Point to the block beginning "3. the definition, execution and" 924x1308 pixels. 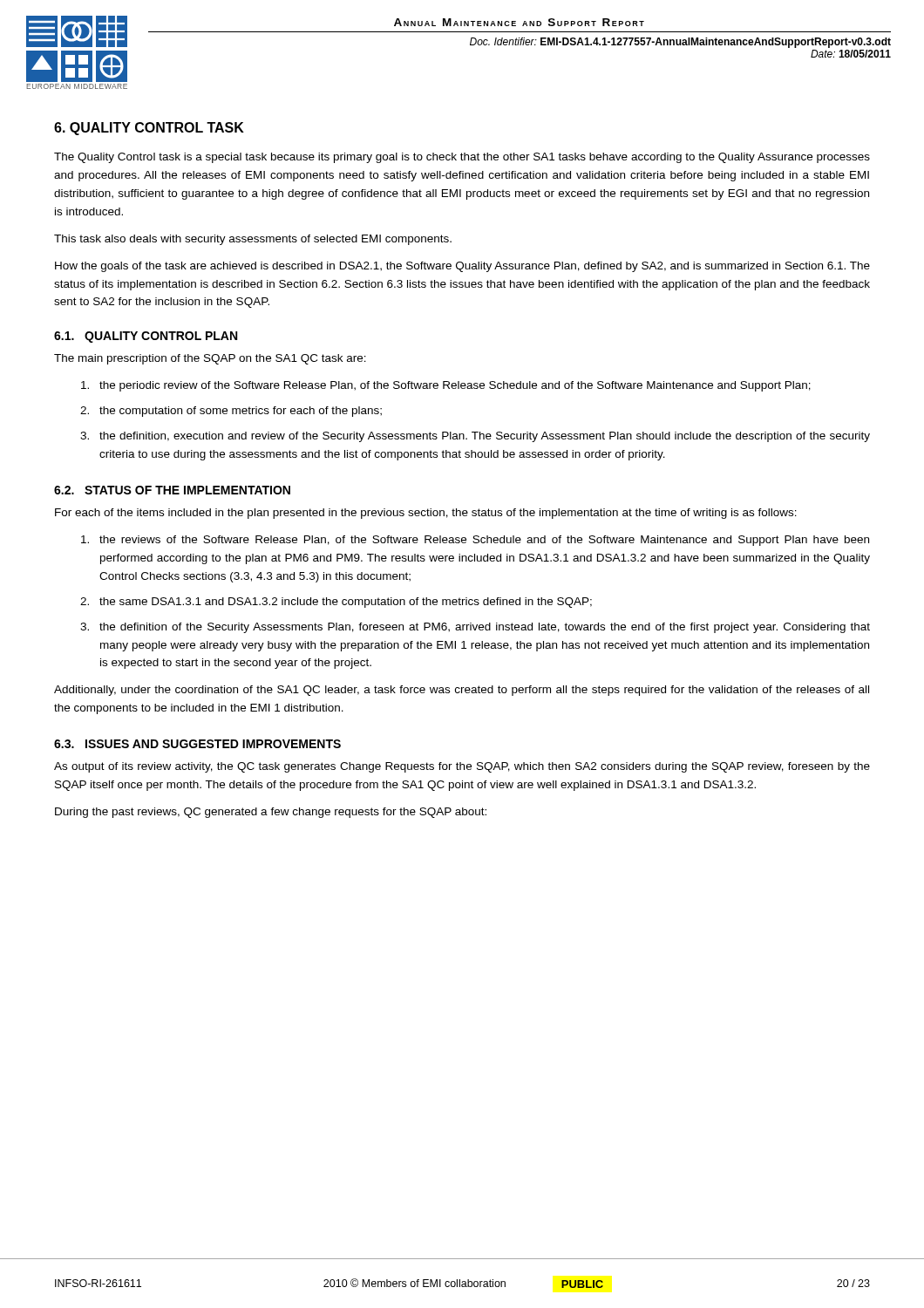[x=475, y=446]
